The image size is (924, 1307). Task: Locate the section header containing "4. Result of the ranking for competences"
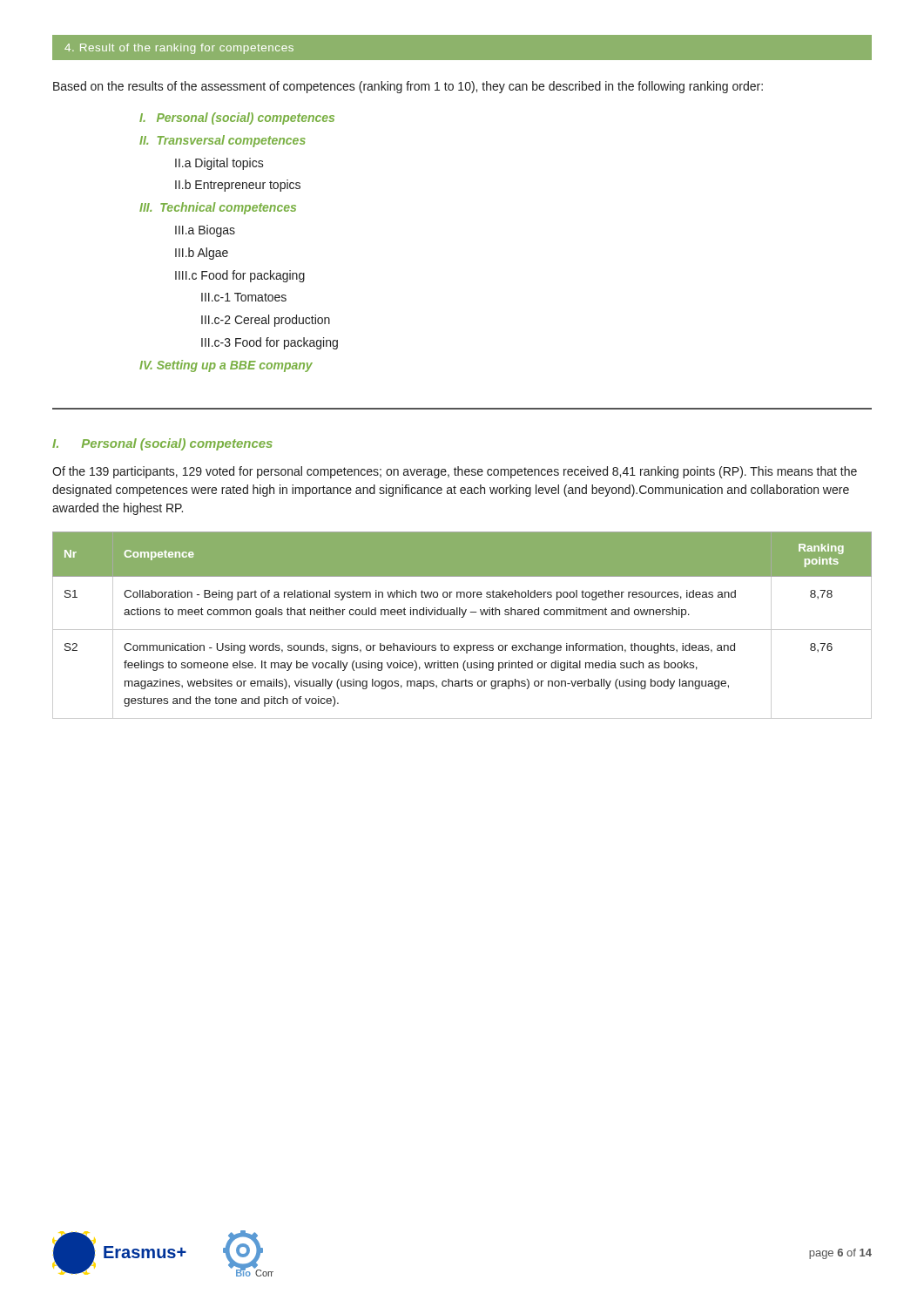click(x=179, y=47)
